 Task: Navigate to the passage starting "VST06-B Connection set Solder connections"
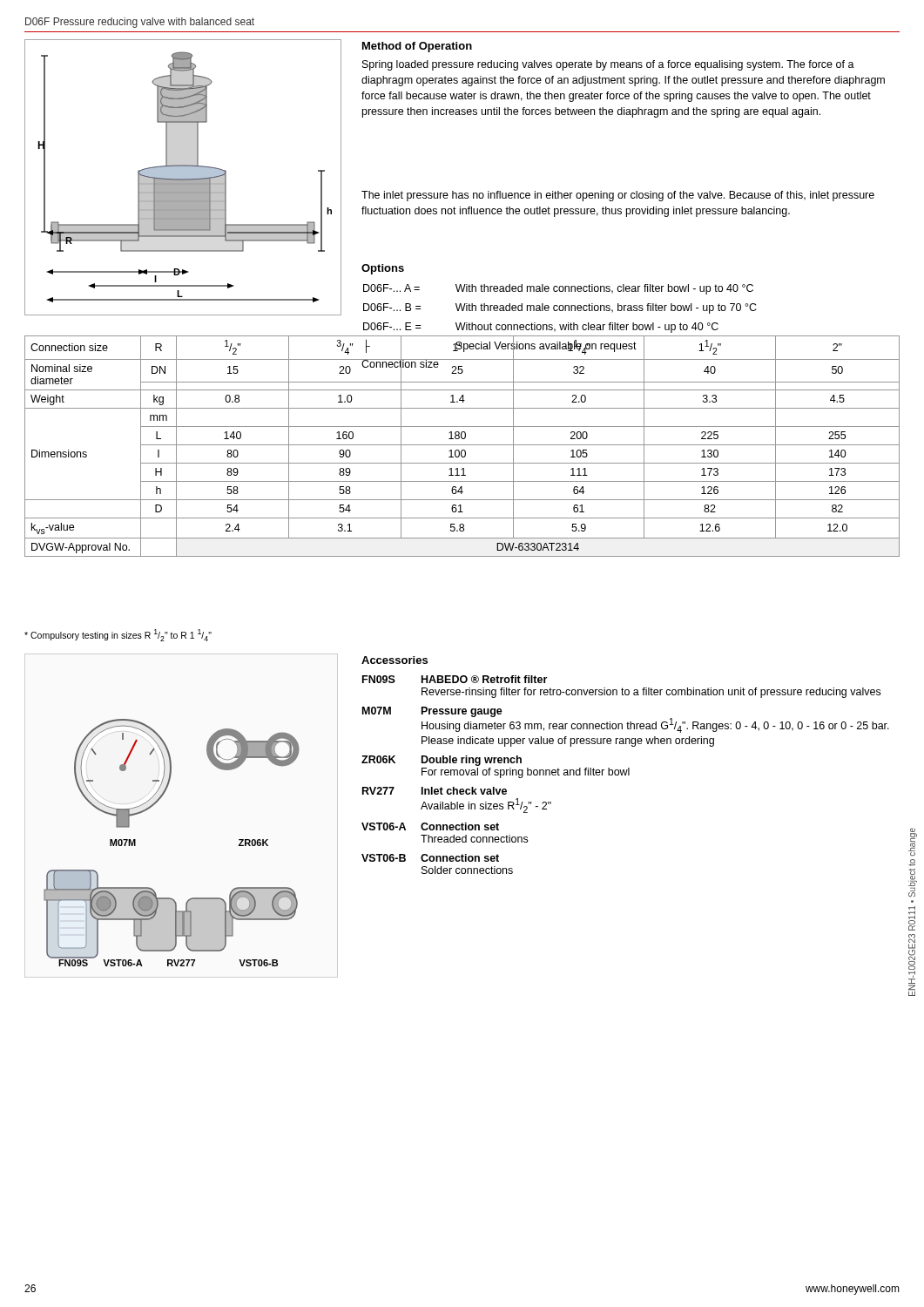[x=437, y=865]
